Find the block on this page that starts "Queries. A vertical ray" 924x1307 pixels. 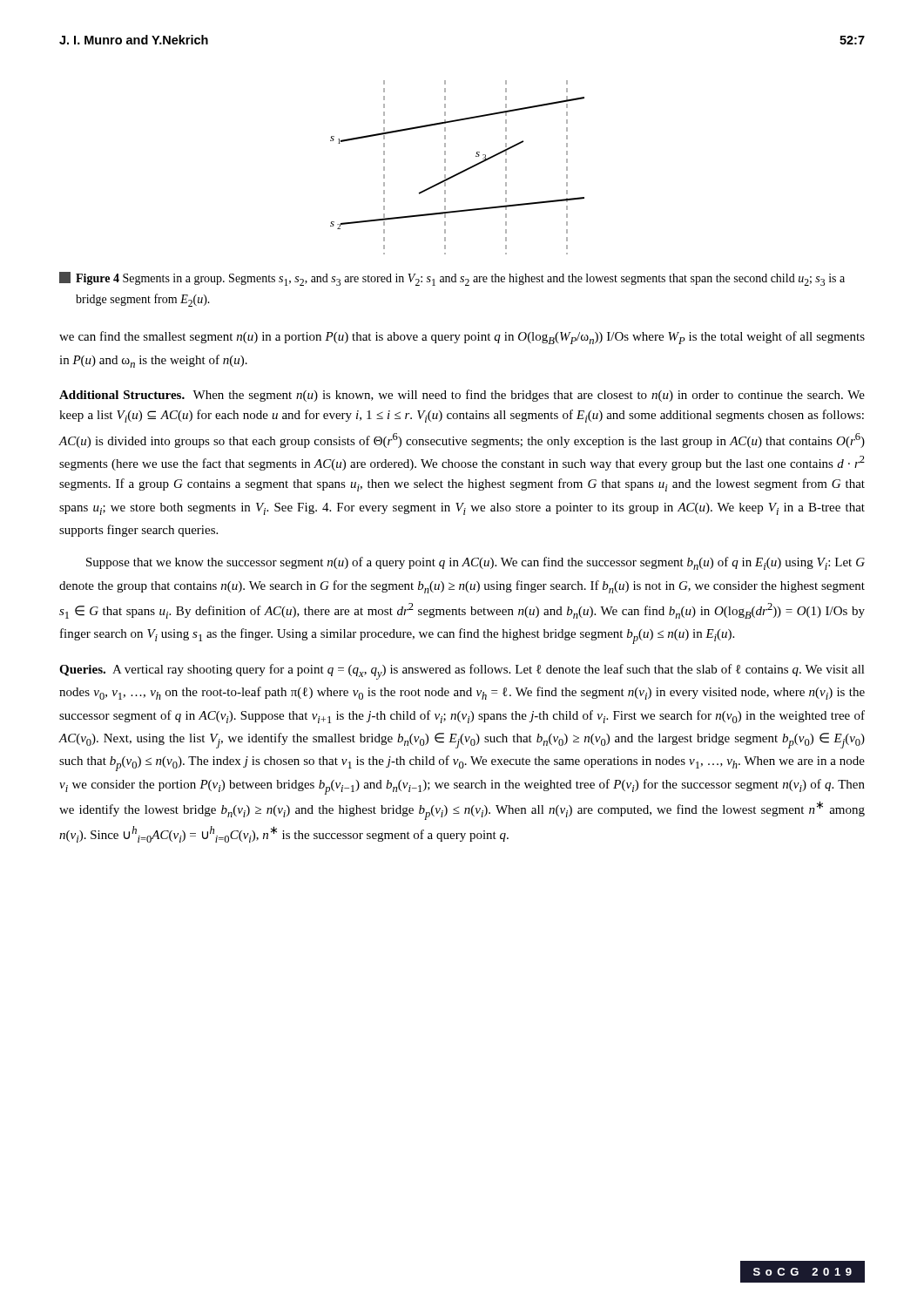[x=462, y=754]
